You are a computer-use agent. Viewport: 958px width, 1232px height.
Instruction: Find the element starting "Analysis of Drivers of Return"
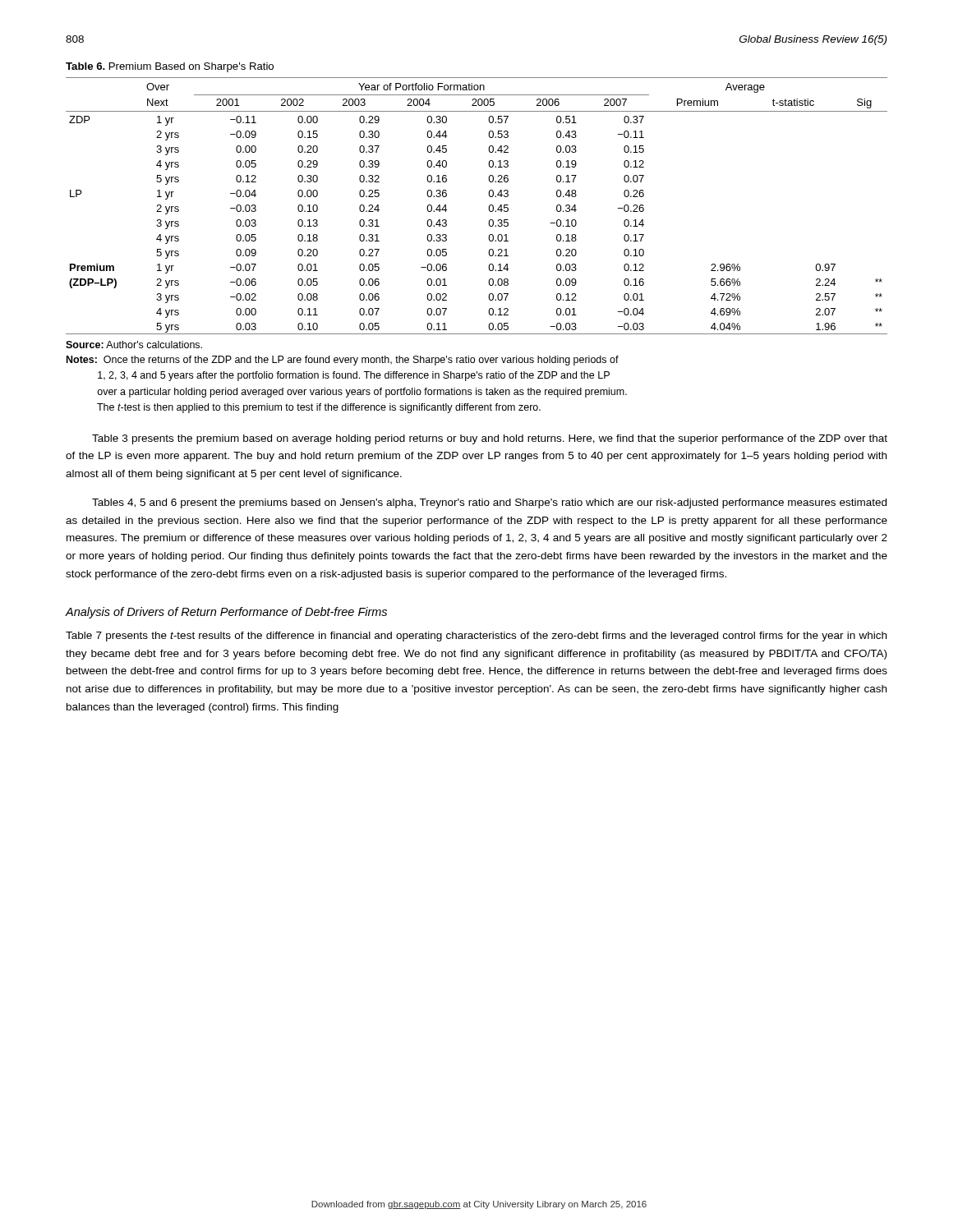pyautogui.click(x=227, y=612)
